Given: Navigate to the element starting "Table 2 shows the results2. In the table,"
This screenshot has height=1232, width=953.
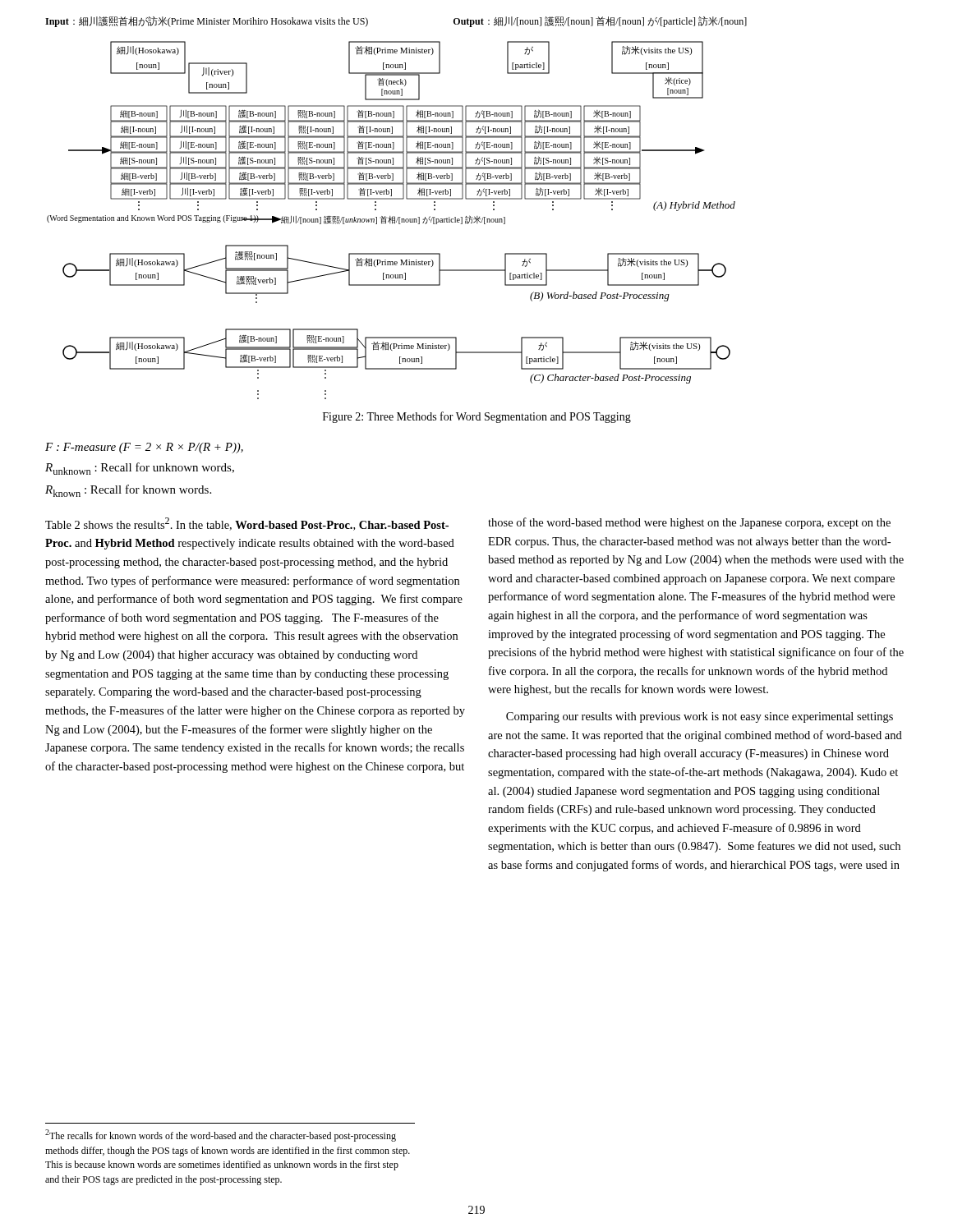Looking at the screenshot, I should point(255,645).
